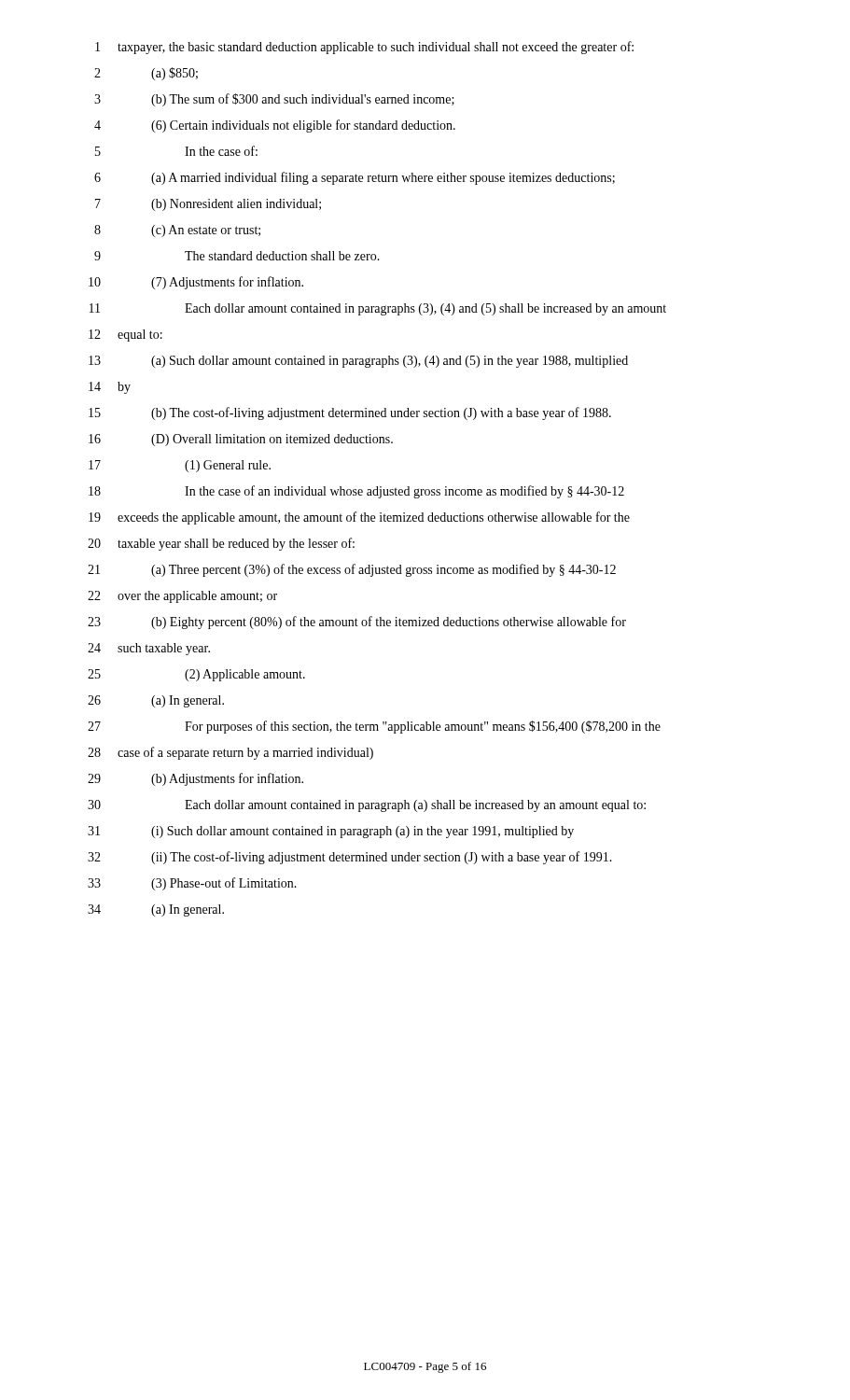Locate the text "29 (b) Adjustments for inflation."

click(195, 779)
